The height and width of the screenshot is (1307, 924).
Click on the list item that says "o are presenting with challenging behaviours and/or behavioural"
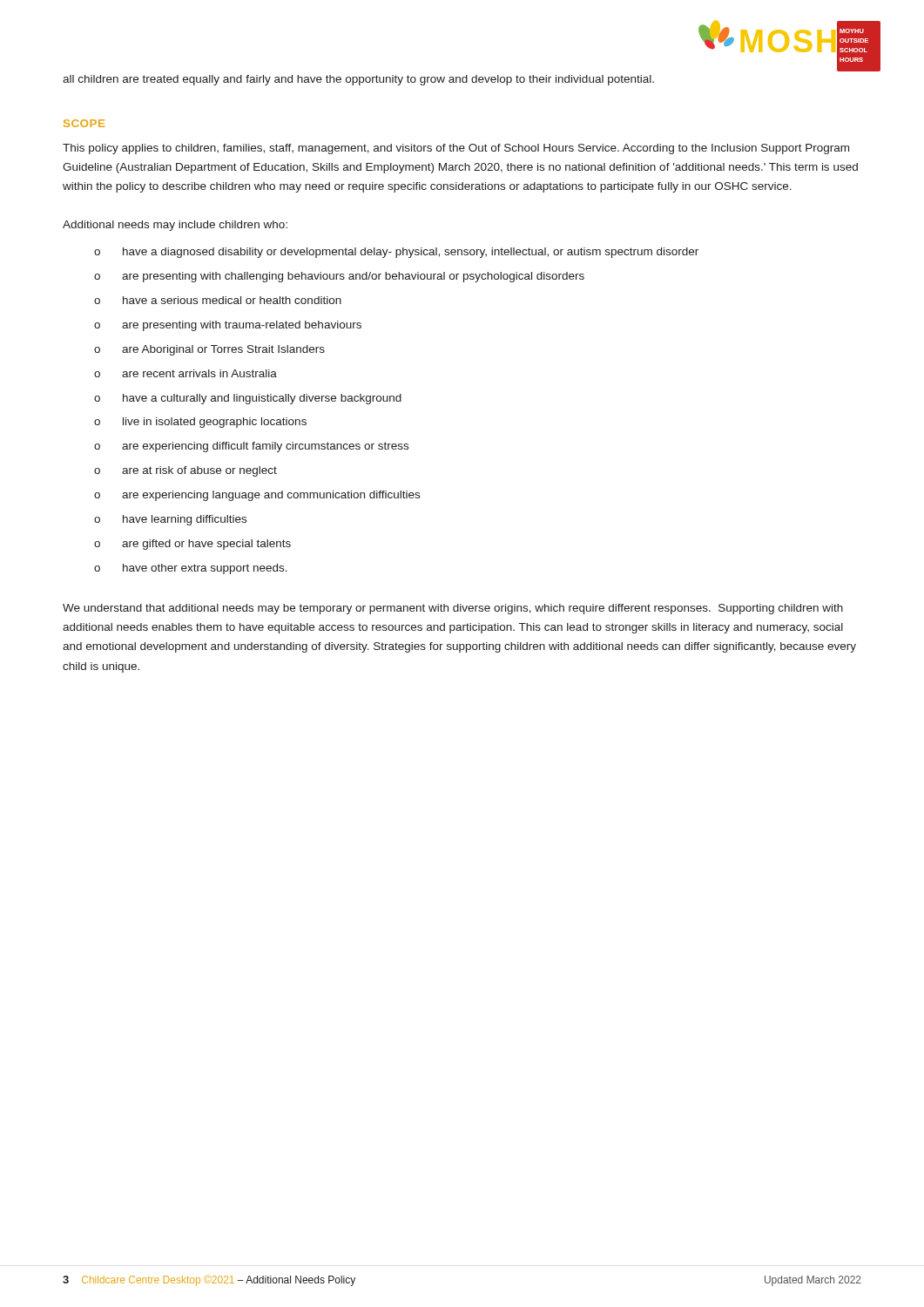click(x=339, y=277)
